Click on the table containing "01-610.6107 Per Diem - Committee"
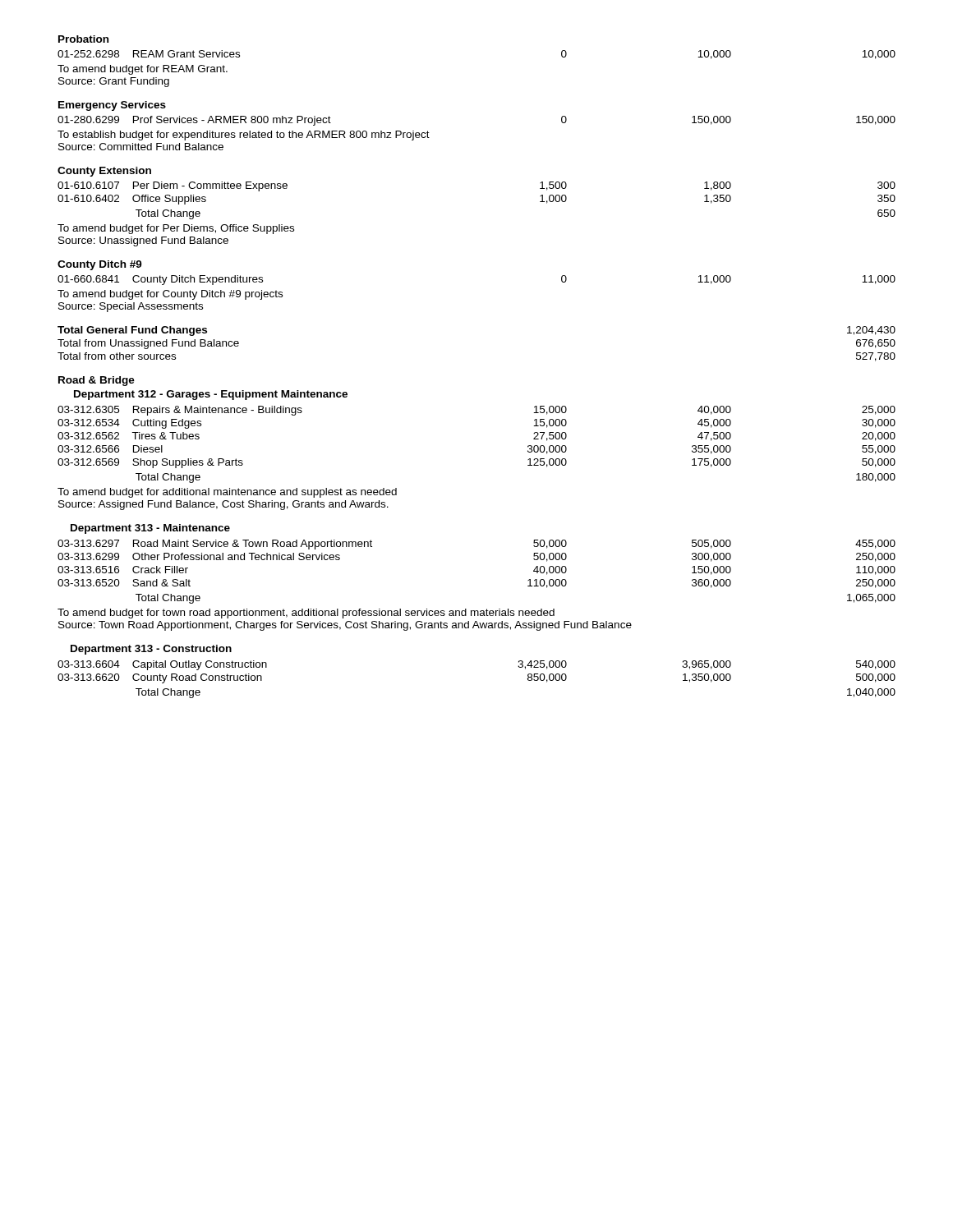This screenshot has width=953, height=1232. pos(476,199)
